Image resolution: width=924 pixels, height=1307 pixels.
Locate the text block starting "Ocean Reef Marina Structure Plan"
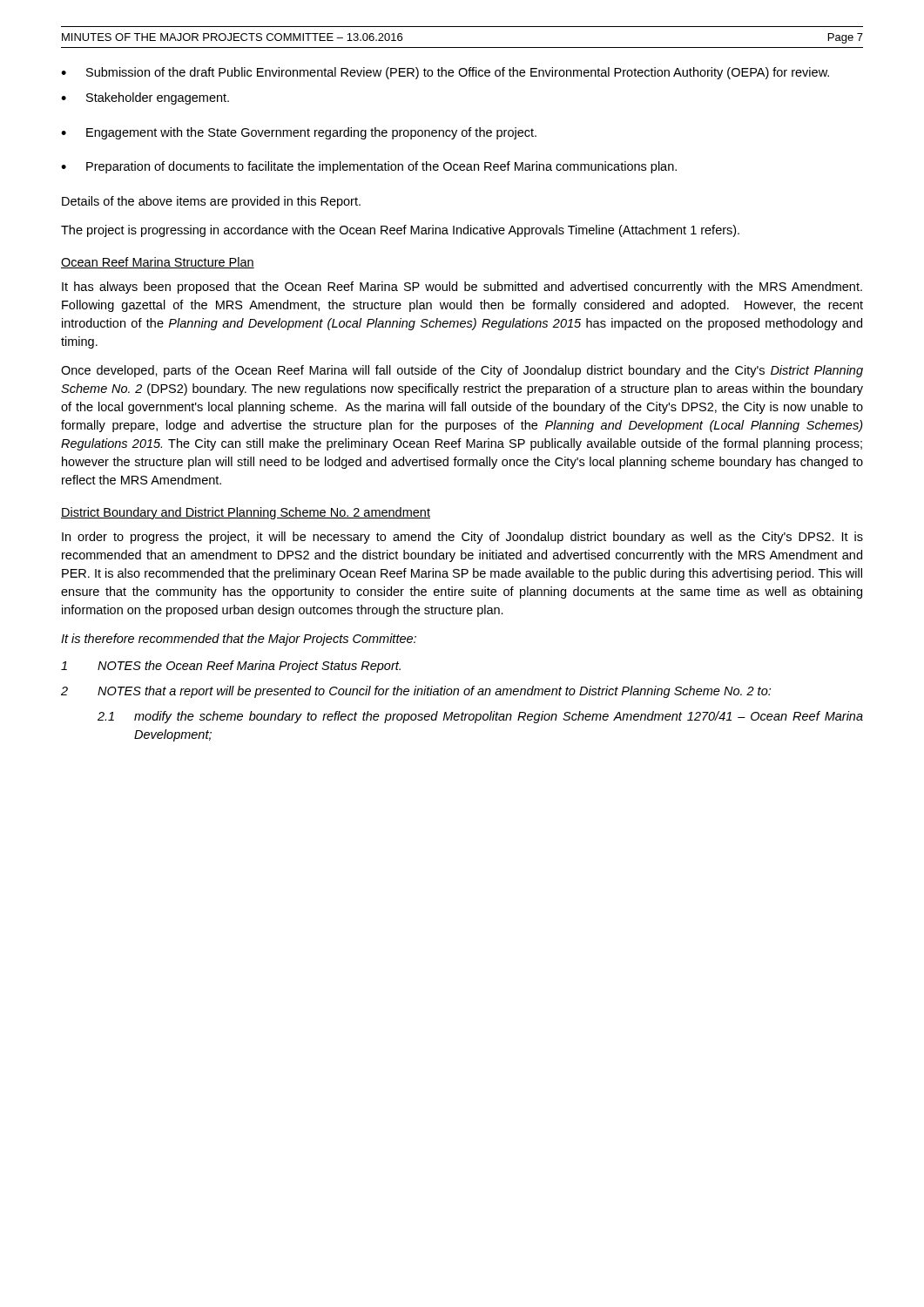coord(157,262)
